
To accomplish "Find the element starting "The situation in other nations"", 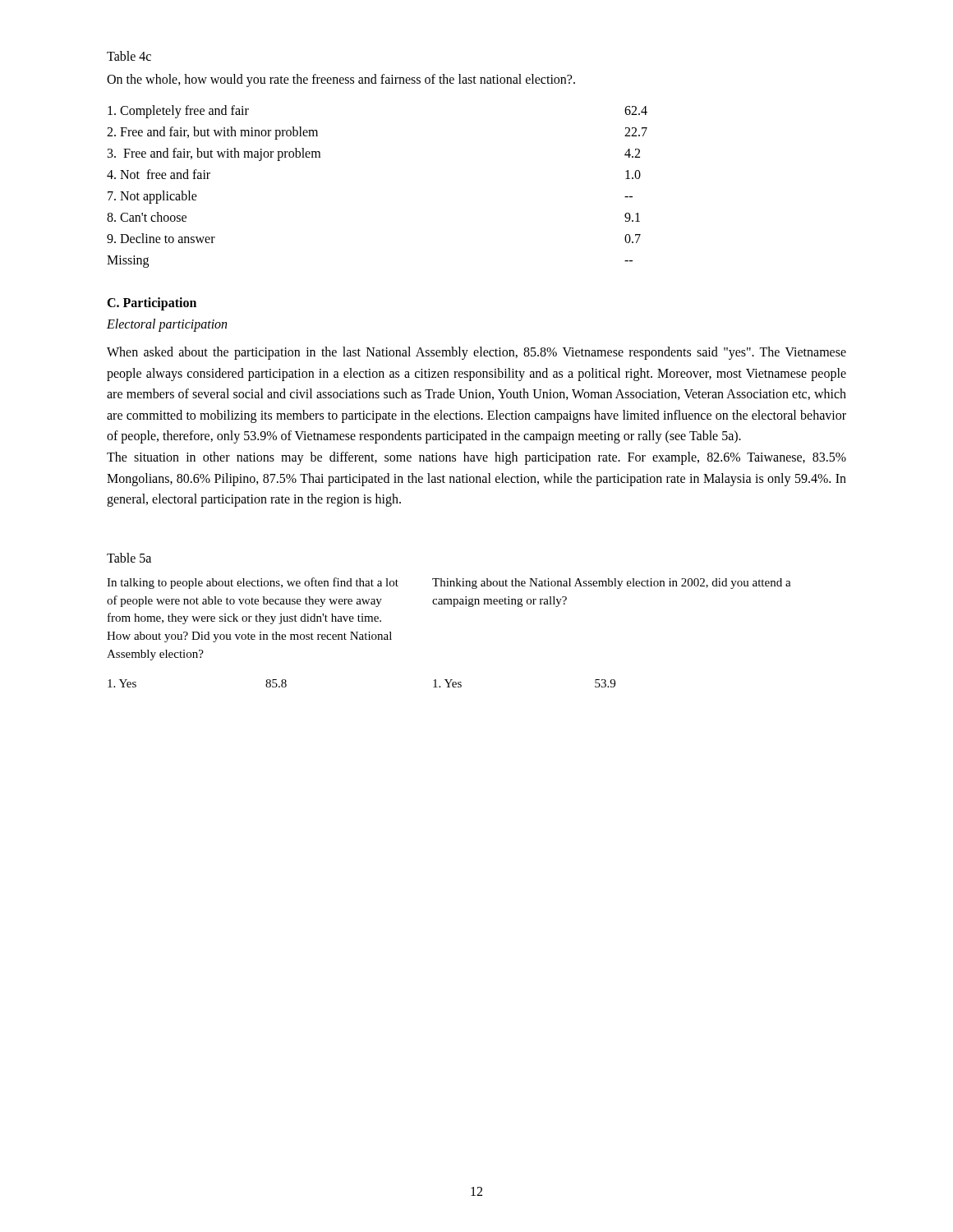I will tap(476, 478).
